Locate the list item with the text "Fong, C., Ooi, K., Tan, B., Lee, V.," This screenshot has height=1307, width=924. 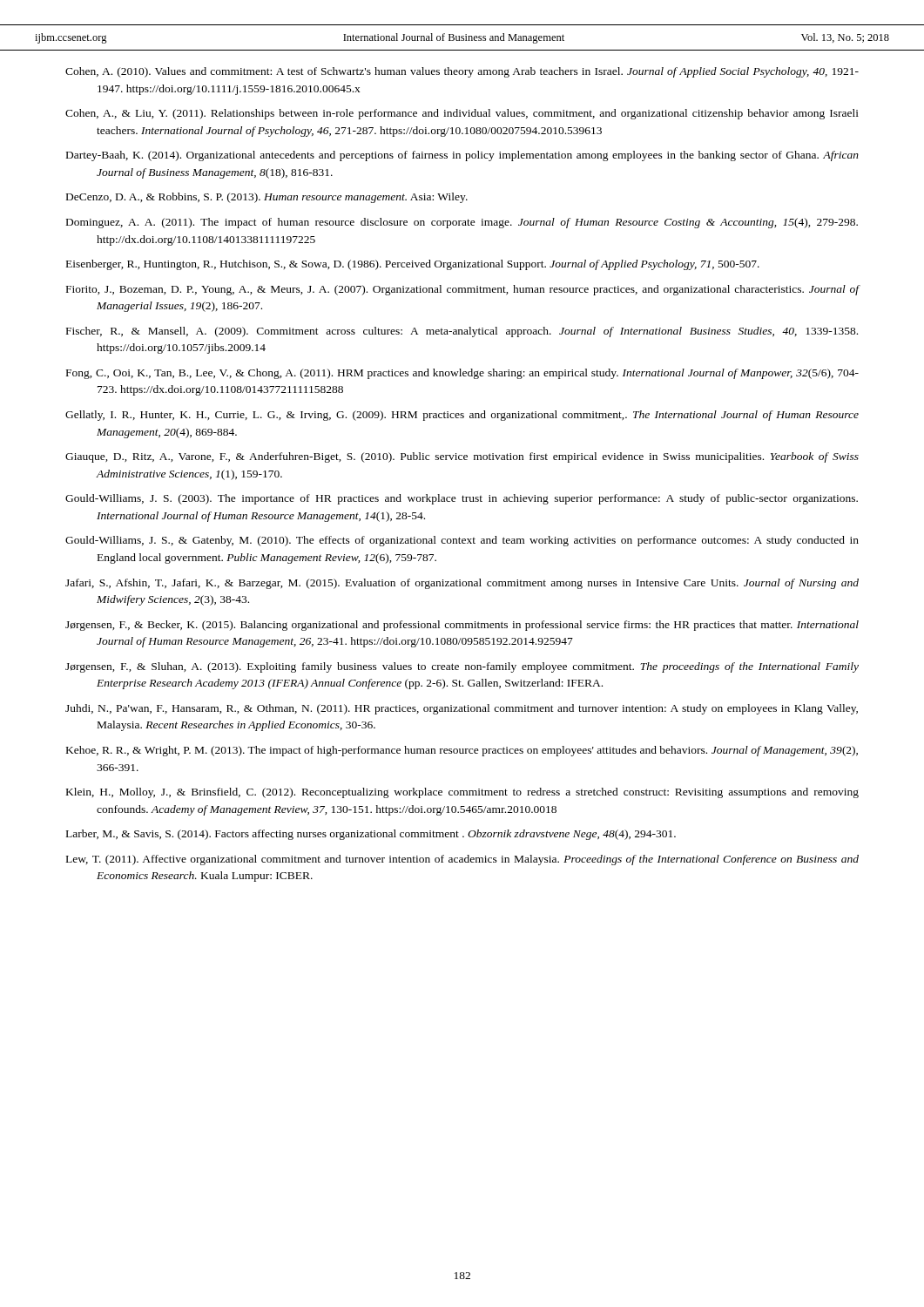click(x=462, y=381)
